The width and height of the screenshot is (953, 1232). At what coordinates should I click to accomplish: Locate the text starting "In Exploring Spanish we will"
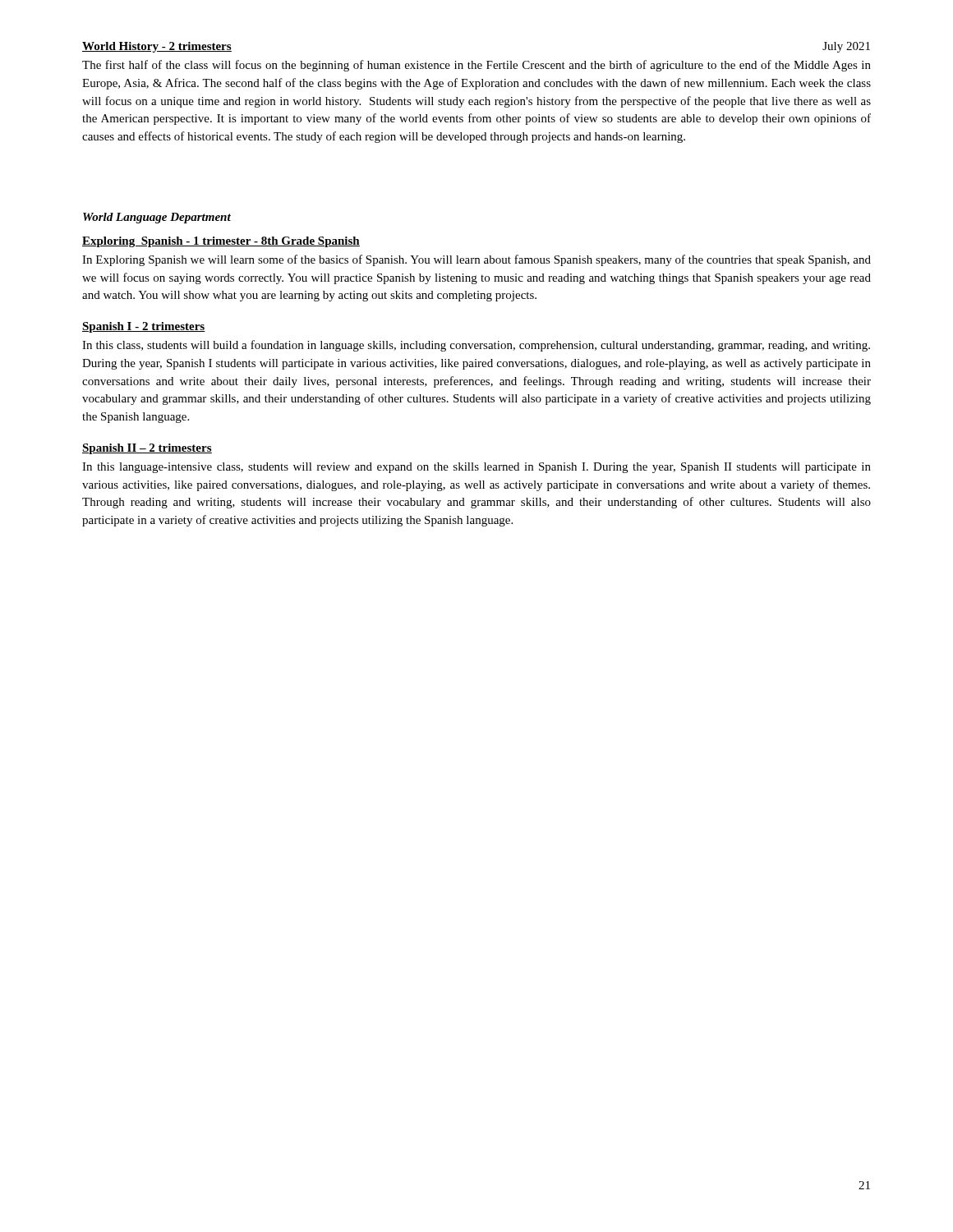[476, 277]
